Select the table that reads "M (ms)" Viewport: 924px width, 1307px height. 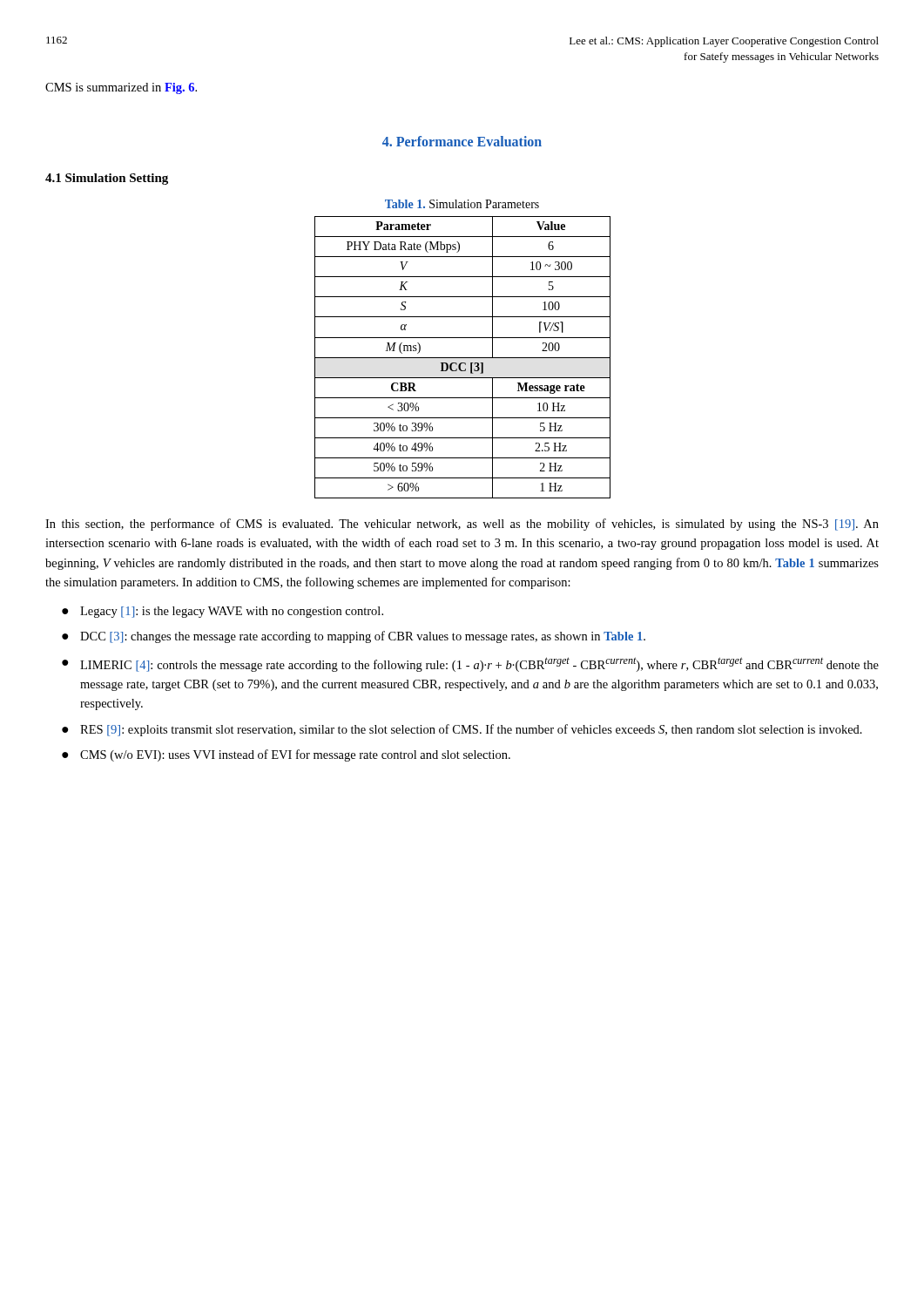(462, 357)
